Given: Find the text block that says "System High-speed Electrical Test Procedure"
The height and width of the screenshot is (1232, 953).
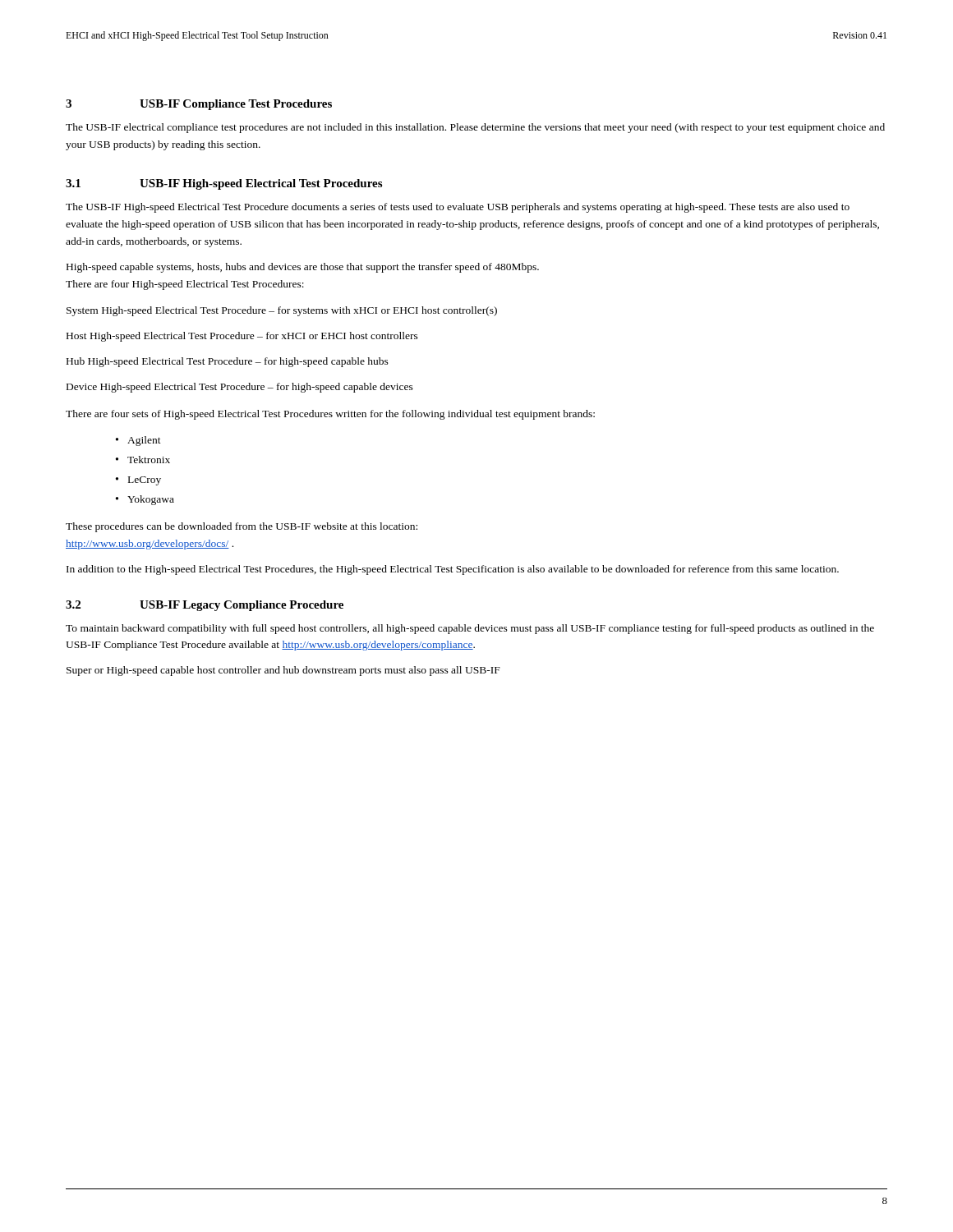Looking at the screenshot, I should pos(282,310).
